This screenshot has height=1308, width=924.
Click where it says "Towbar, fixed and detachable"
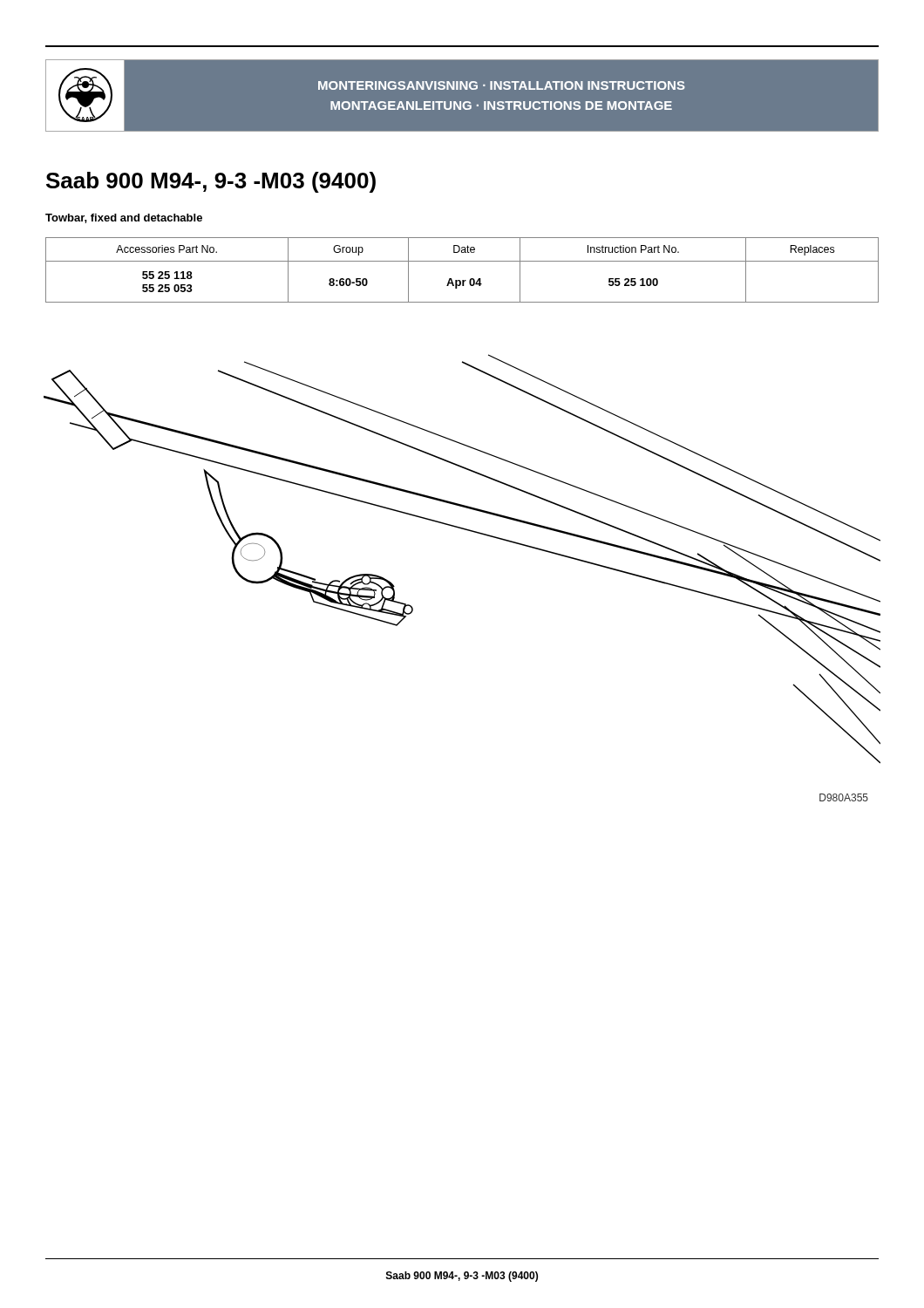pos(124,218)
